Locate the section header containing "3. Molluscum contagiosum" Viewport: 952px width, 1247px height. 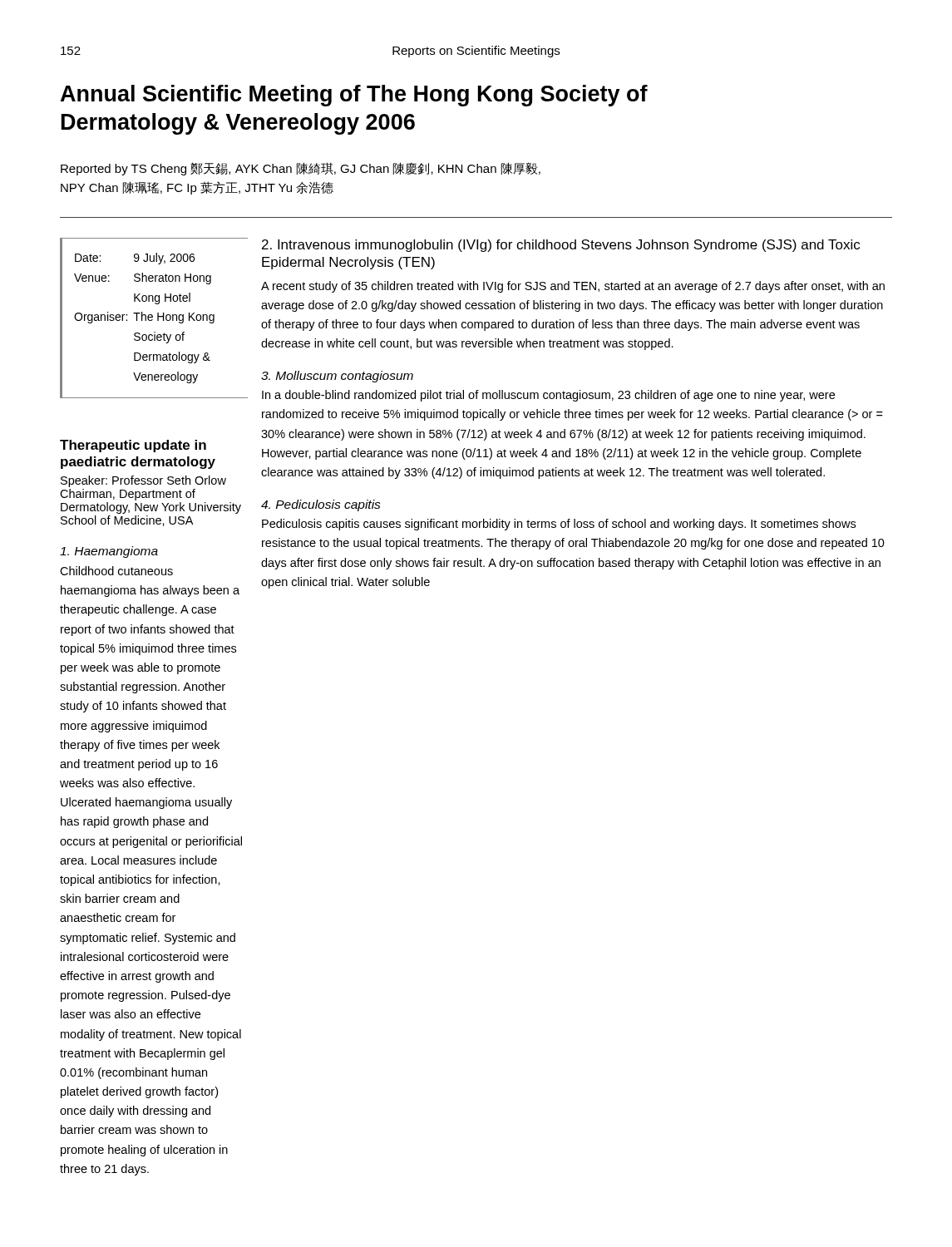pyautogui.click(x=337, y=376)
